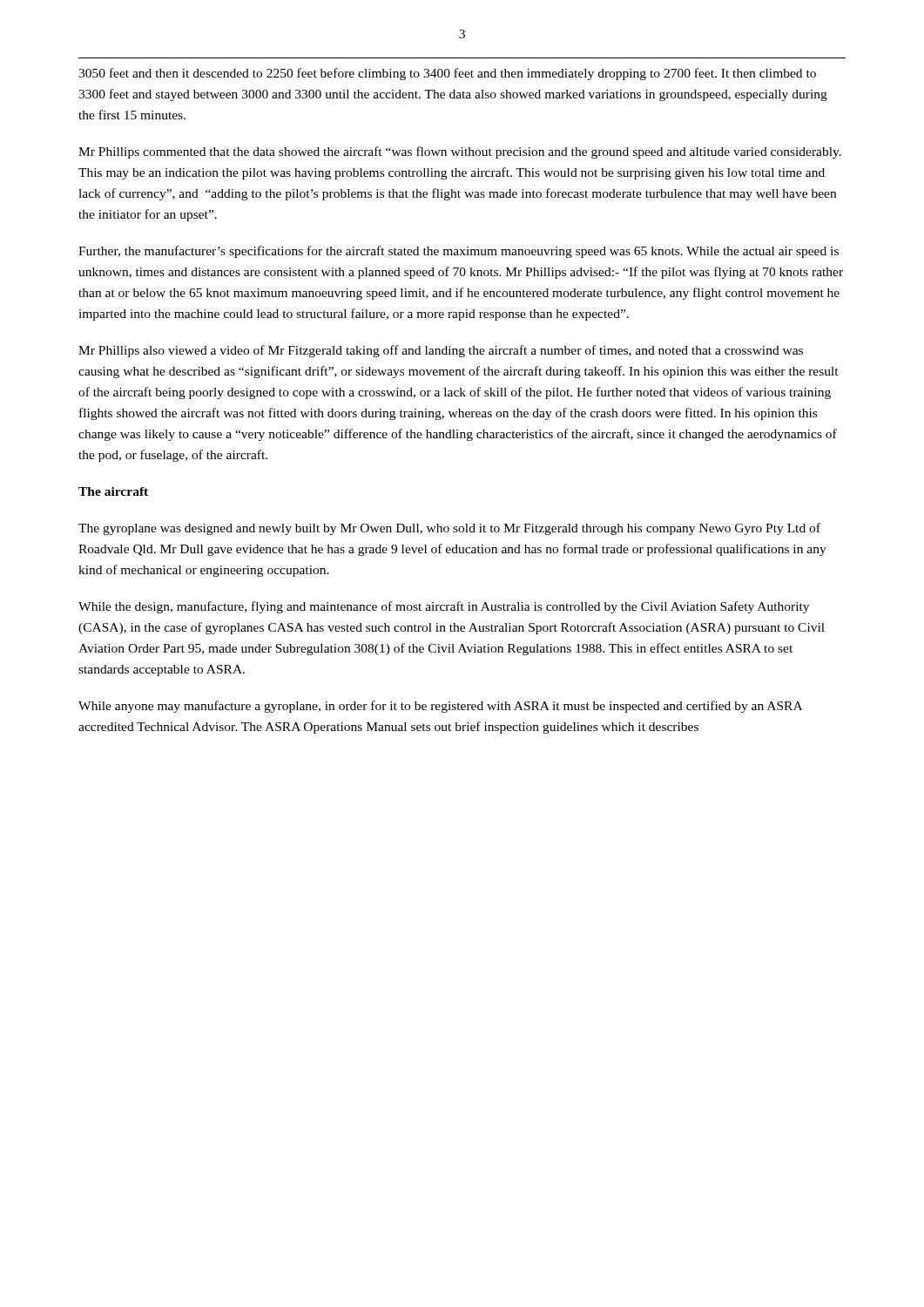Point to the passage starting "While the design, manufacture, flying and"

click(x=462, y=638)
